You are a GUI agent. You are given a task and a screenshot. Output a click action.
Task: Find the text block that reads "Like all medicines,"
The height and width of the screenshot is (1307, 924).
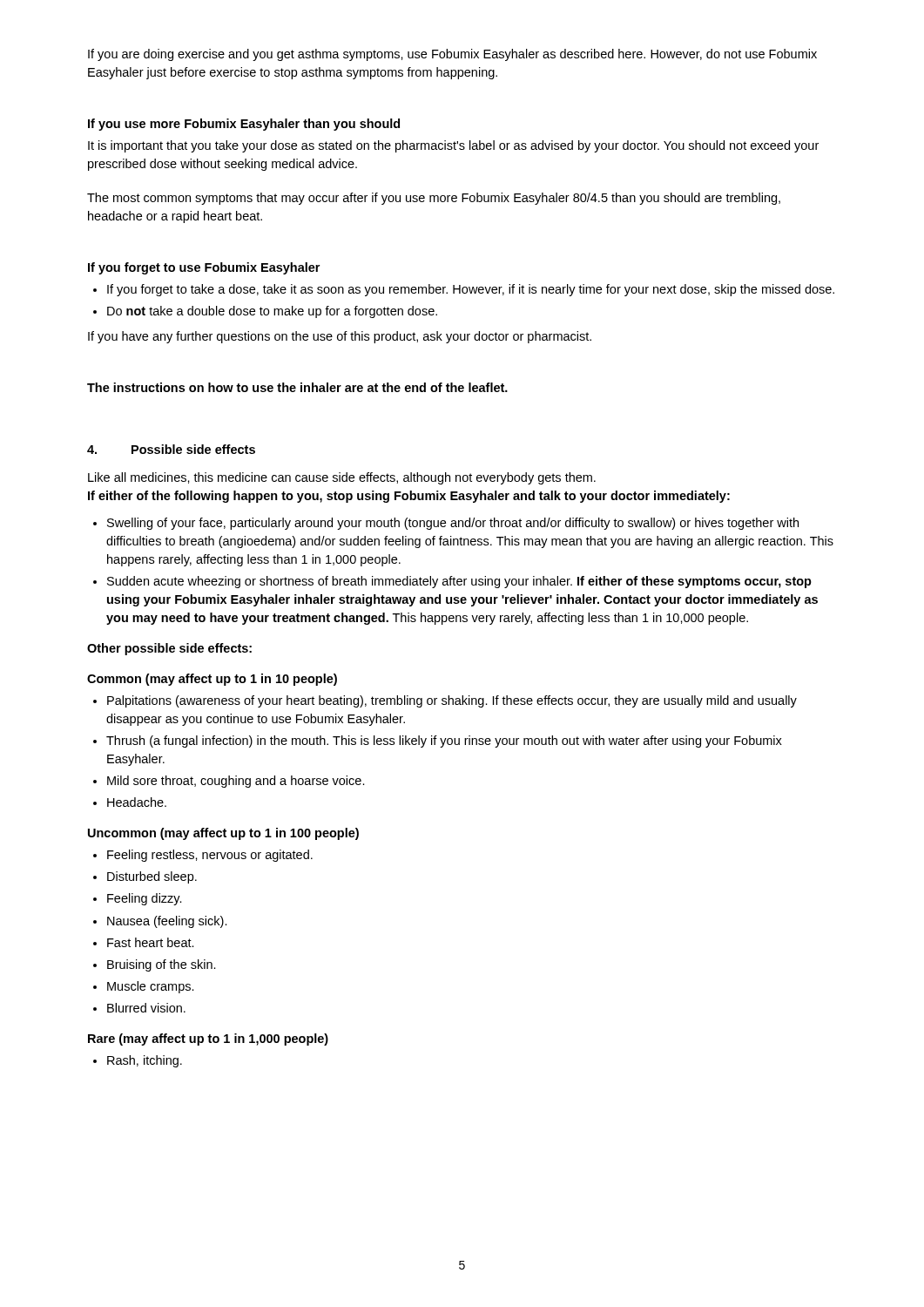409,487
